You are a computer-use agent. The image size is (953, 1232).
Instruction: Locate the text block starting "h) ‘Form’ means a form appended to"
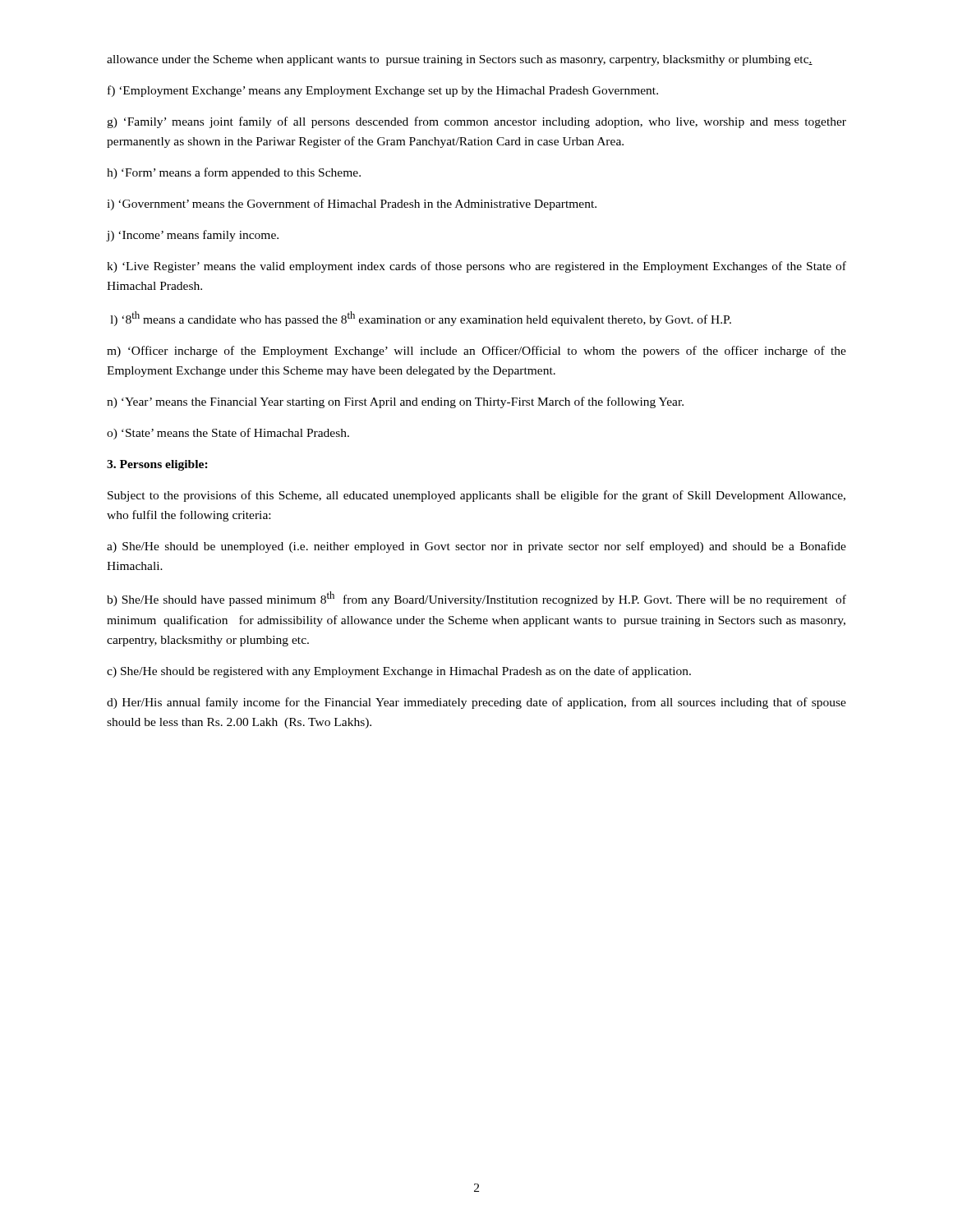pyautogui.click(x=234, y=172)
